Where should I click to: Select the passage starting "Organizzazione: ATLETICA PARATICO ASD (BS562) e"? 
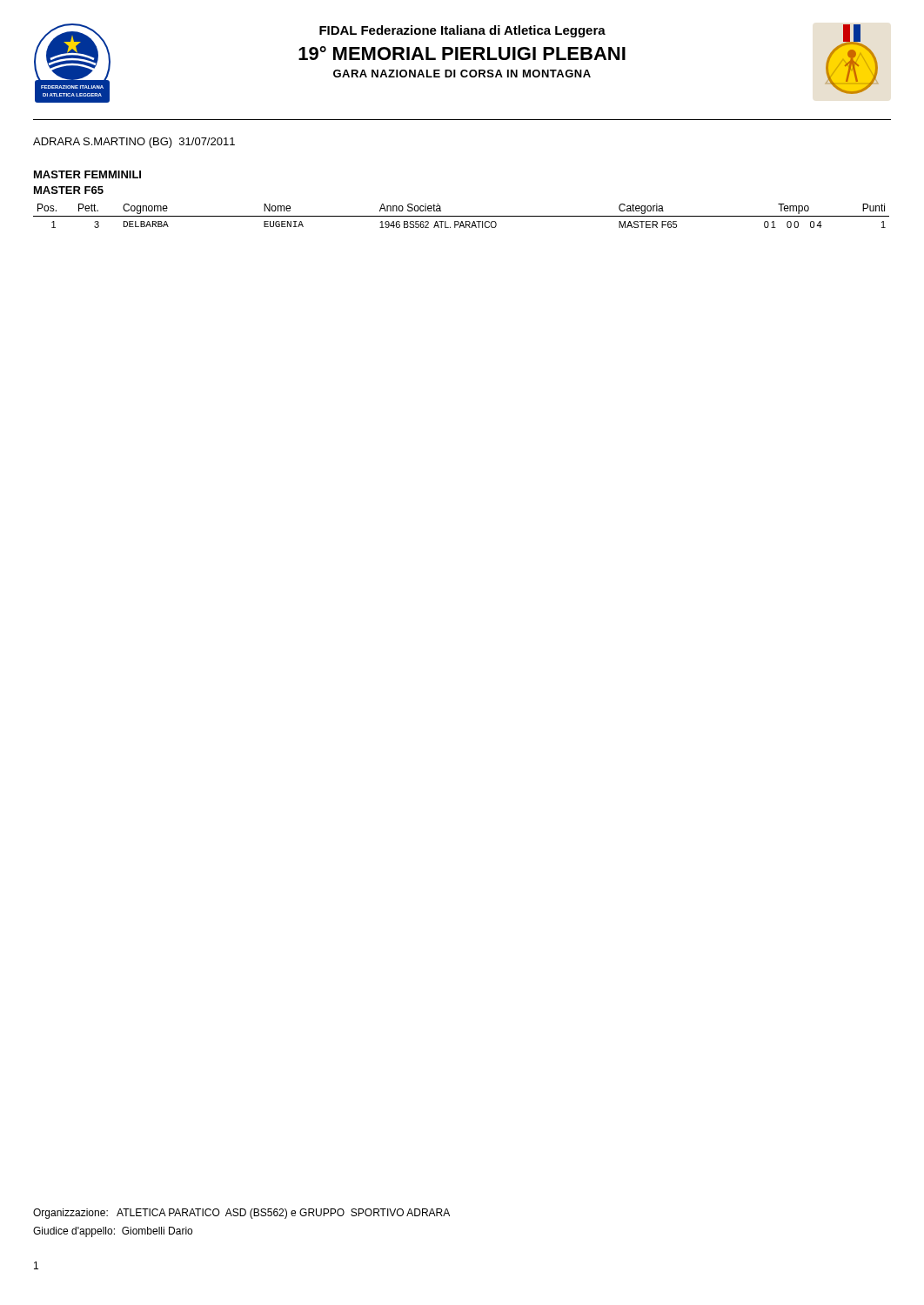(242, 1222)
